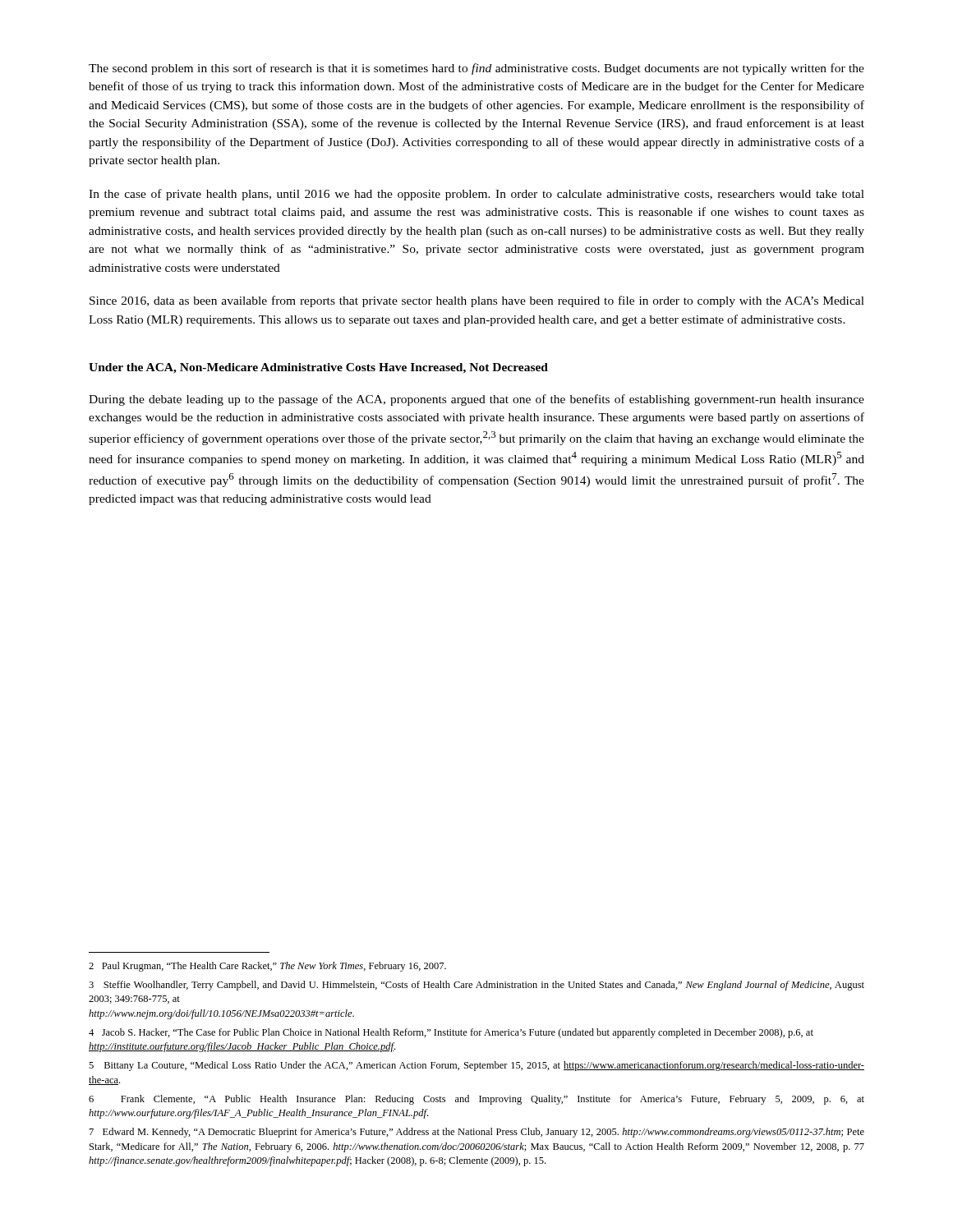The width and height of the screenshot is (953, 1232).
Task: Locate the footnote containing "4 Jacob S."
Action: pos(451,1039)
